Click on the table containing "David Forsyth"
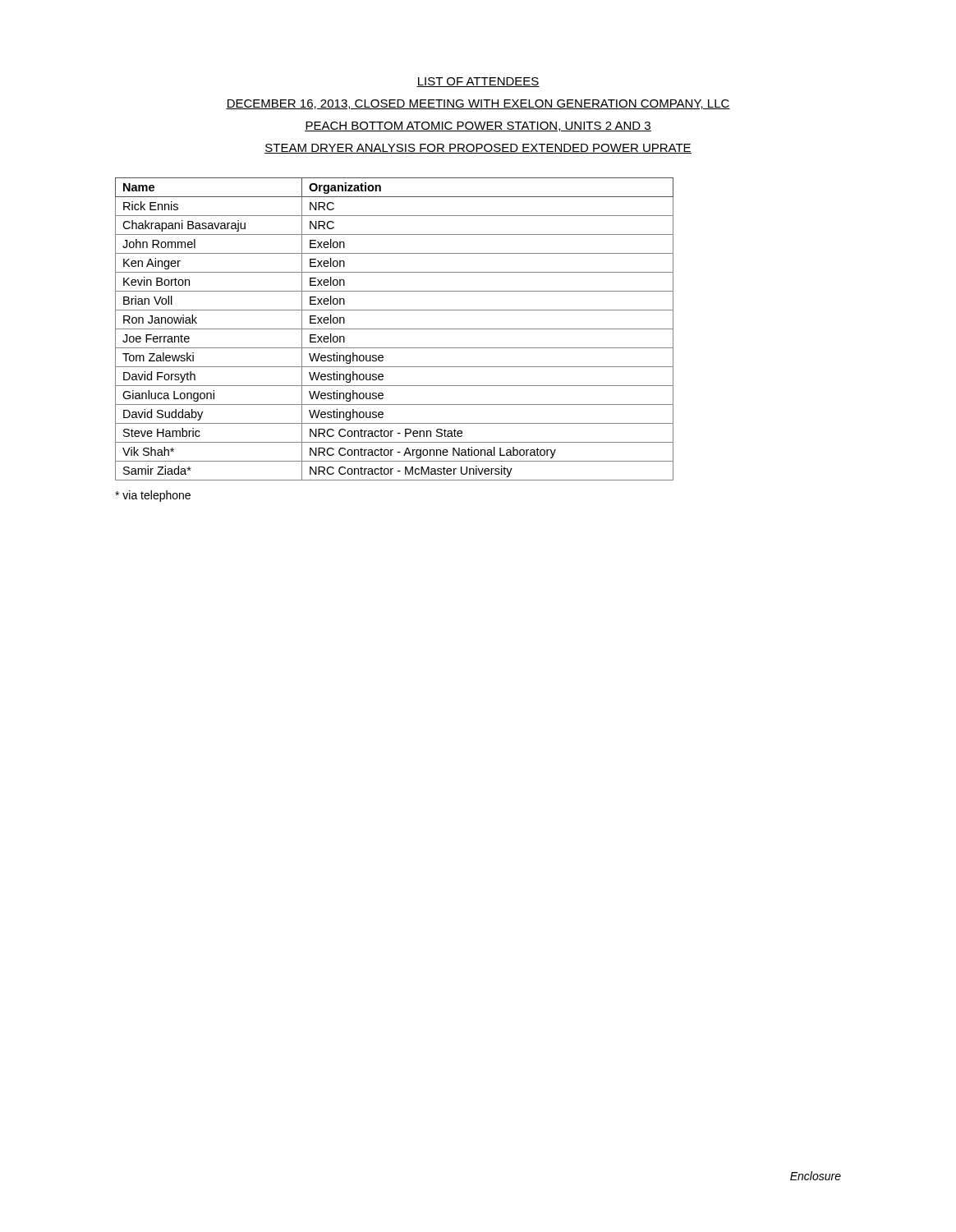Image resolution: width=956 pixels, height=1232 pixels. (478, 329)
